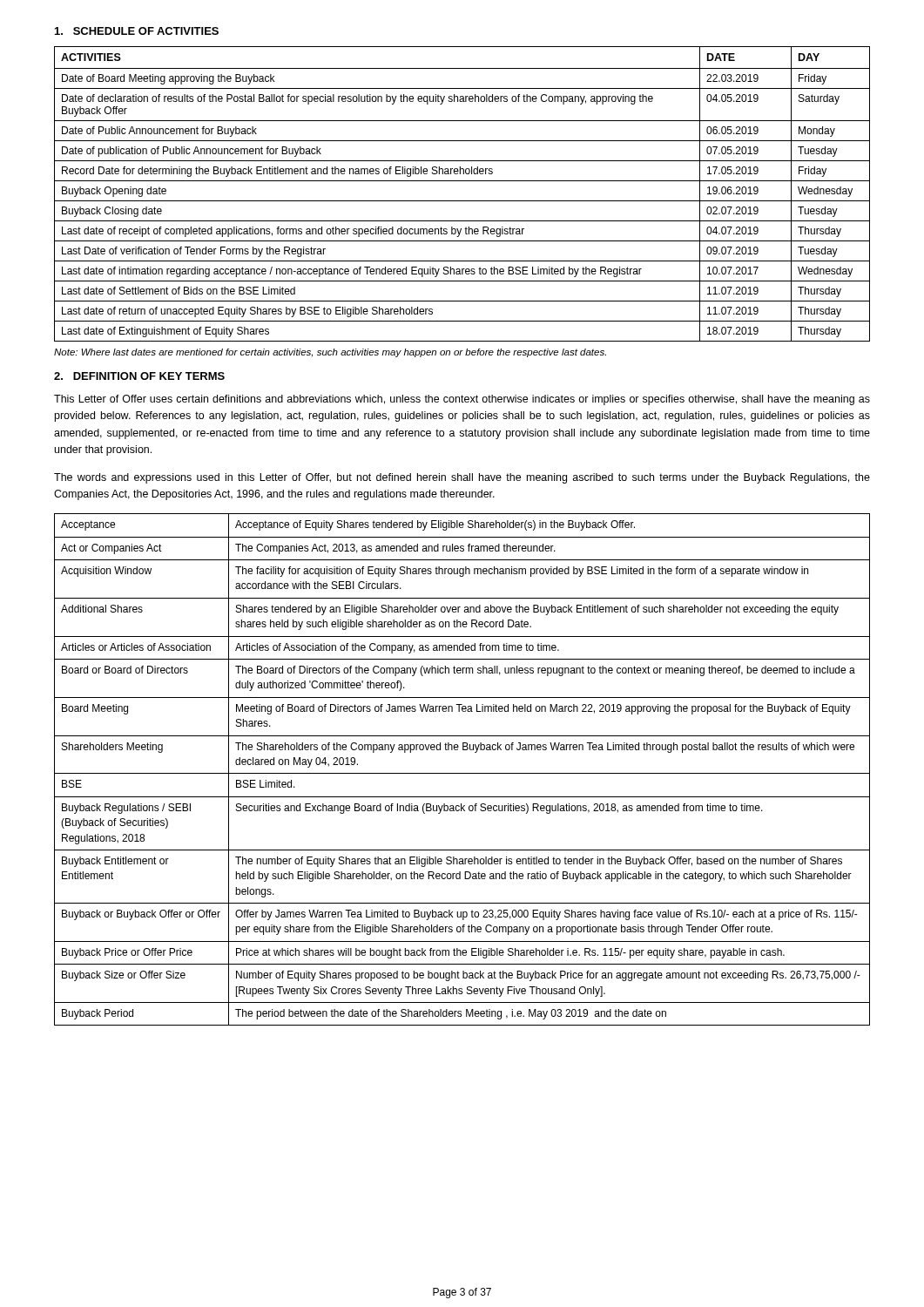Navigate to the text starting "2. DEFINITION OF KEY TERMS"

point(139,376)
